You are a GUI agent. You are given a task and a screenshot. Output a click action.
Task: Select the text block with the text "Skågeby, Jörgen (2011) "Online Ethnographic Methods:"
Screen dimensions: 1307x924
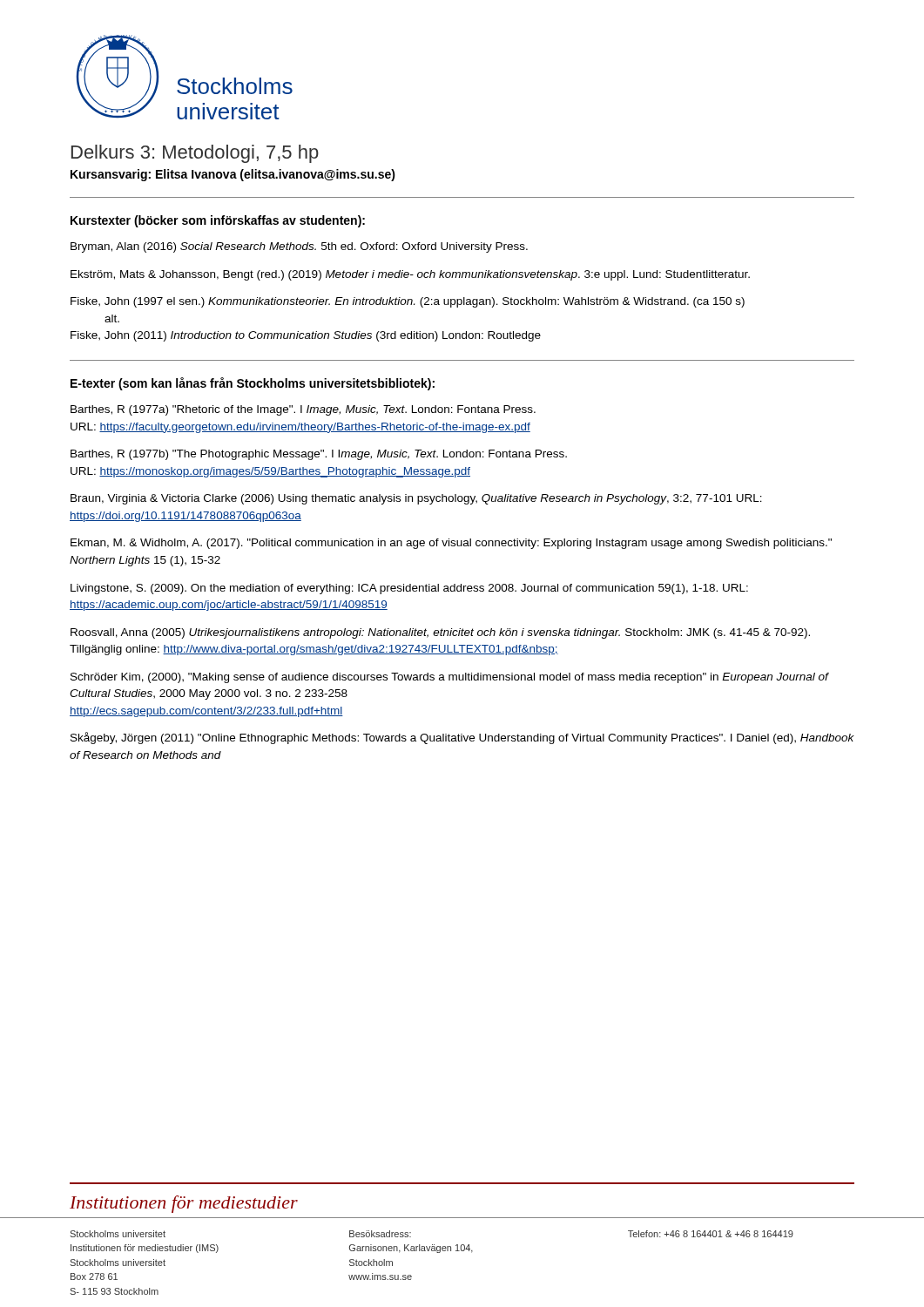click(462, 746)
